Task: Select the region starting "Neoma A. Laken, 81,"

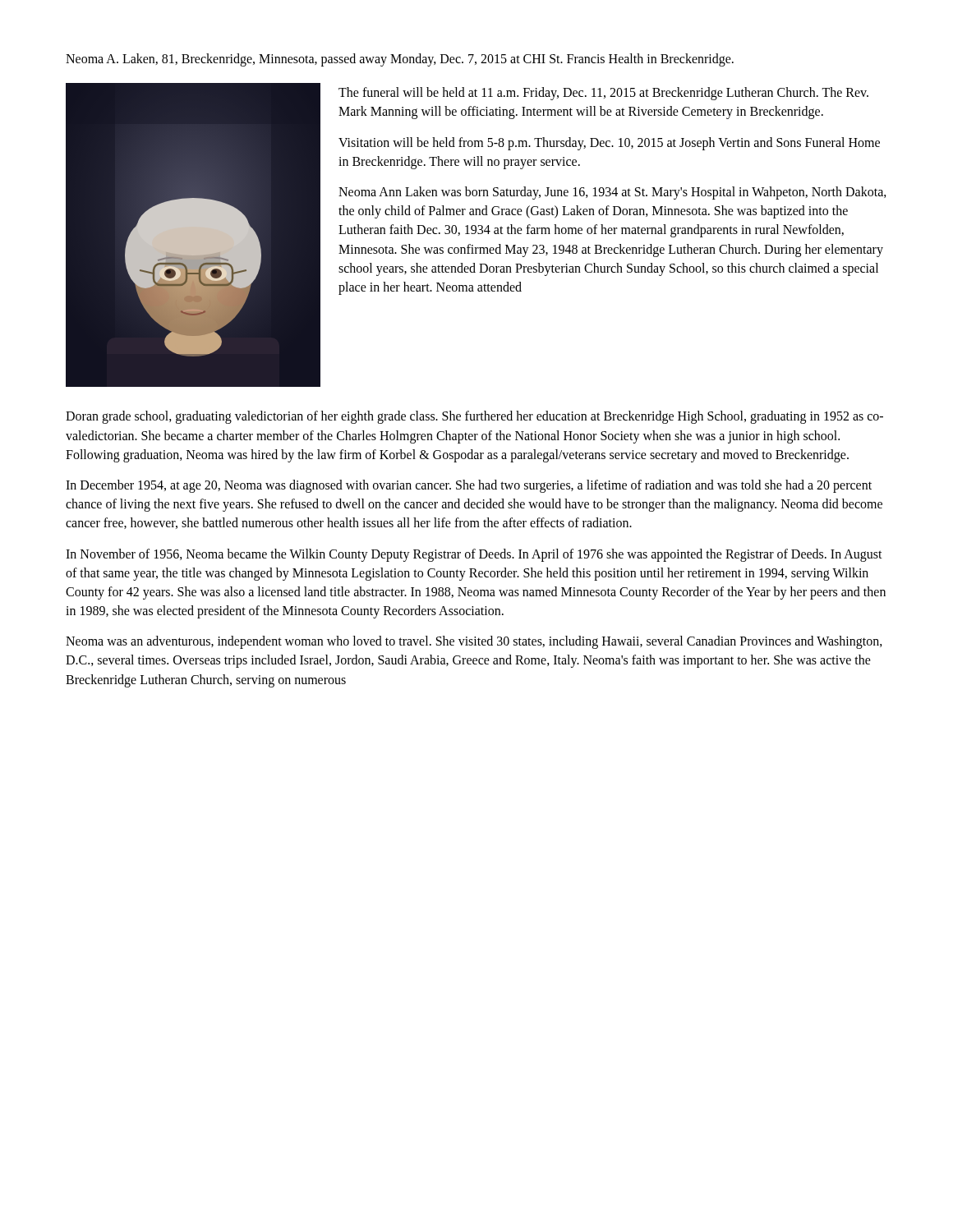Action: 476,59
